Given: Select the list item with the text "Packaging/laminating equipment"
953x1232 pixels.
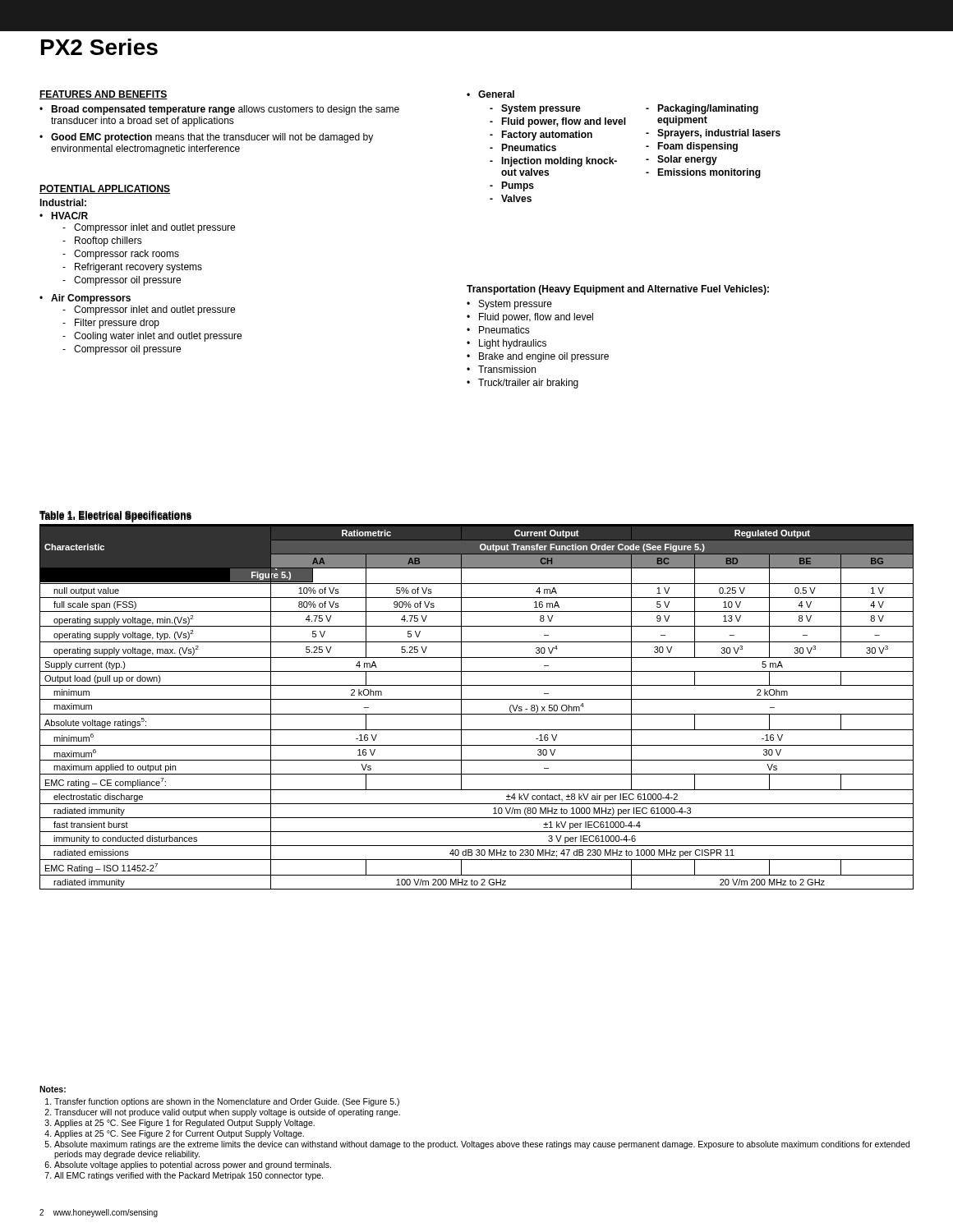Looking at the screenshot, I should [708, 114].
